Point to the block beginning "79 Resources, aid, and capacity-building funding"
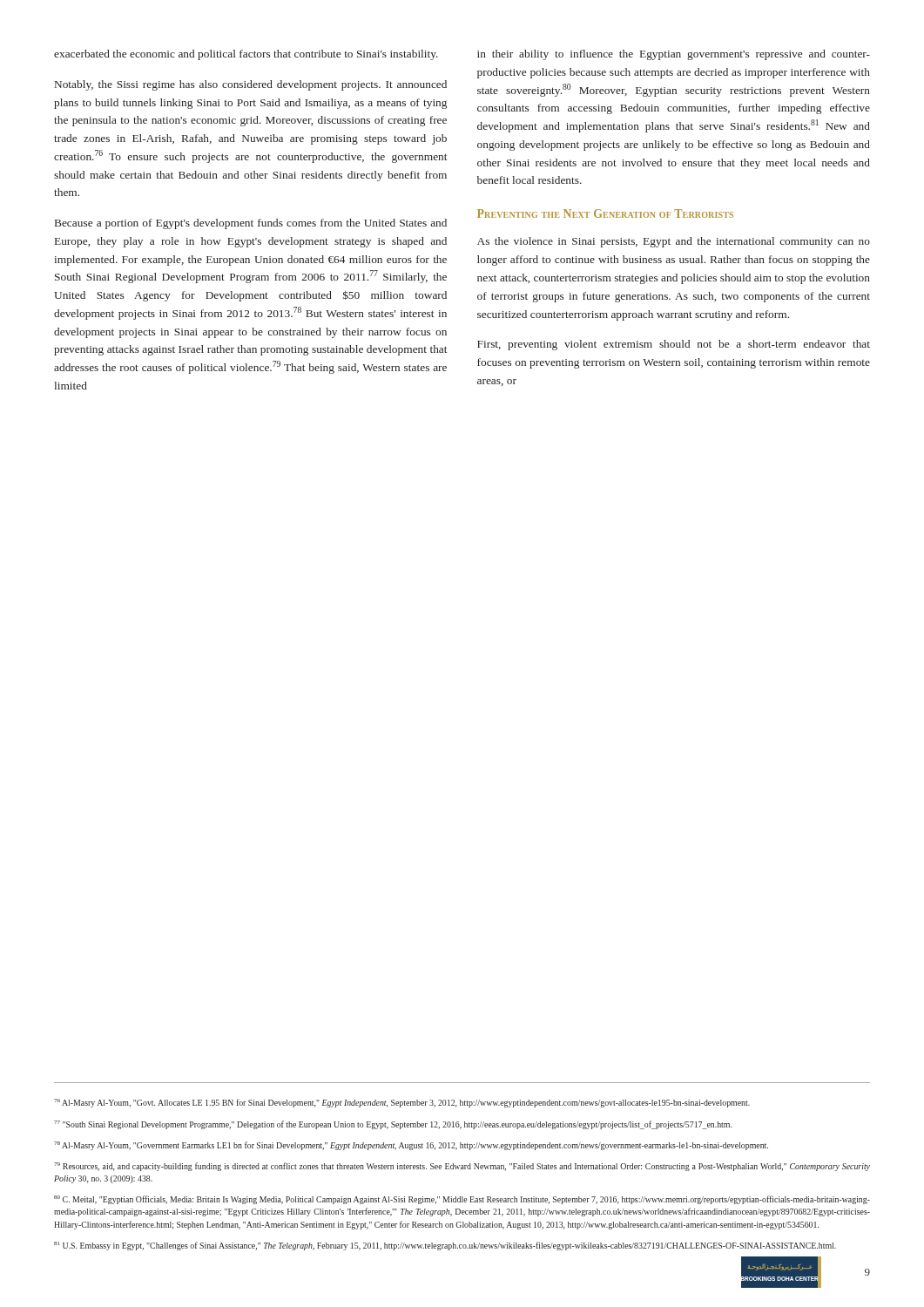Image resolution: width=924 pixels, height=1307 pixels. tap(462, 1173)
